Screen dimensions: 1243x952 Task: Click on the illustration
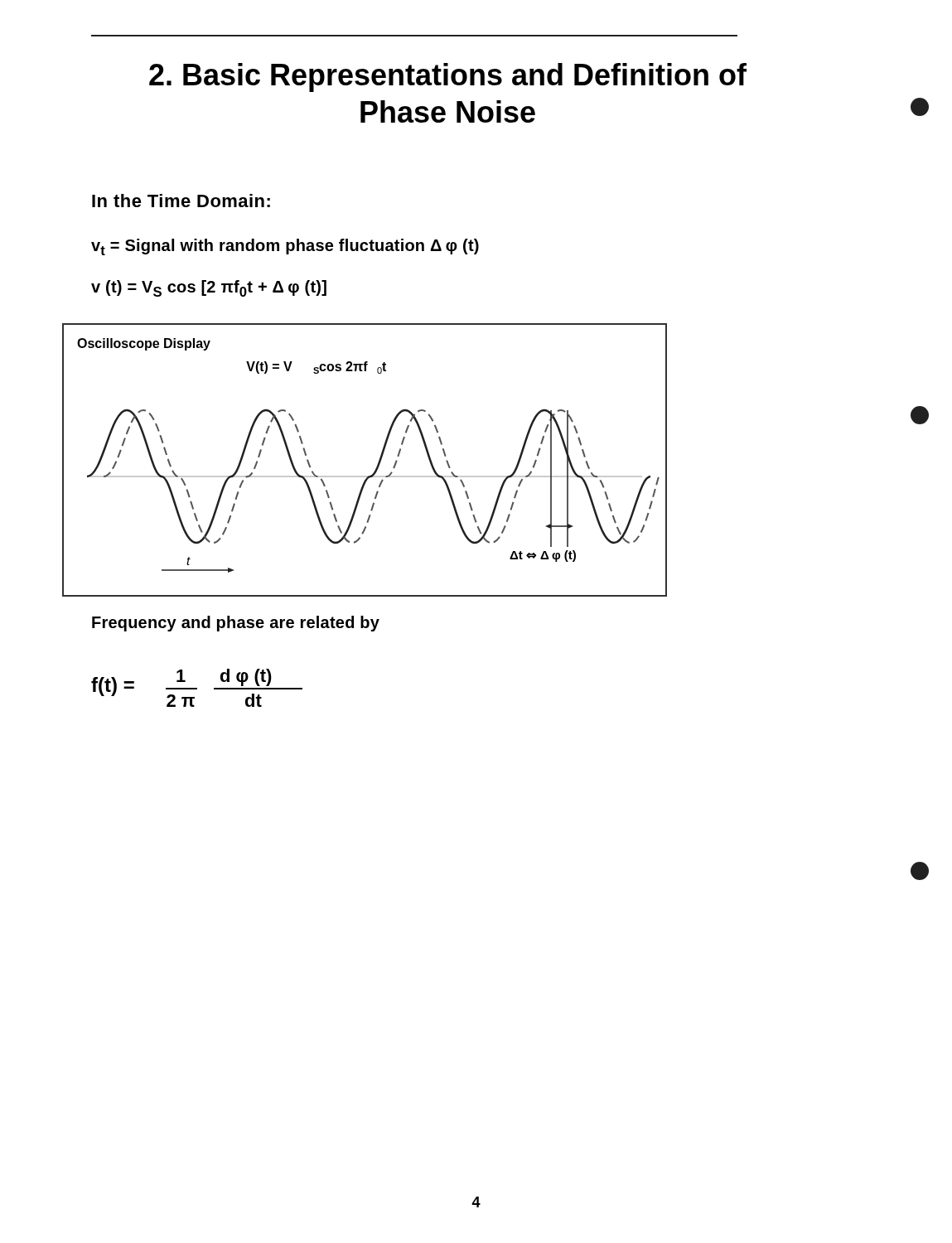click(x=365, y=460)
